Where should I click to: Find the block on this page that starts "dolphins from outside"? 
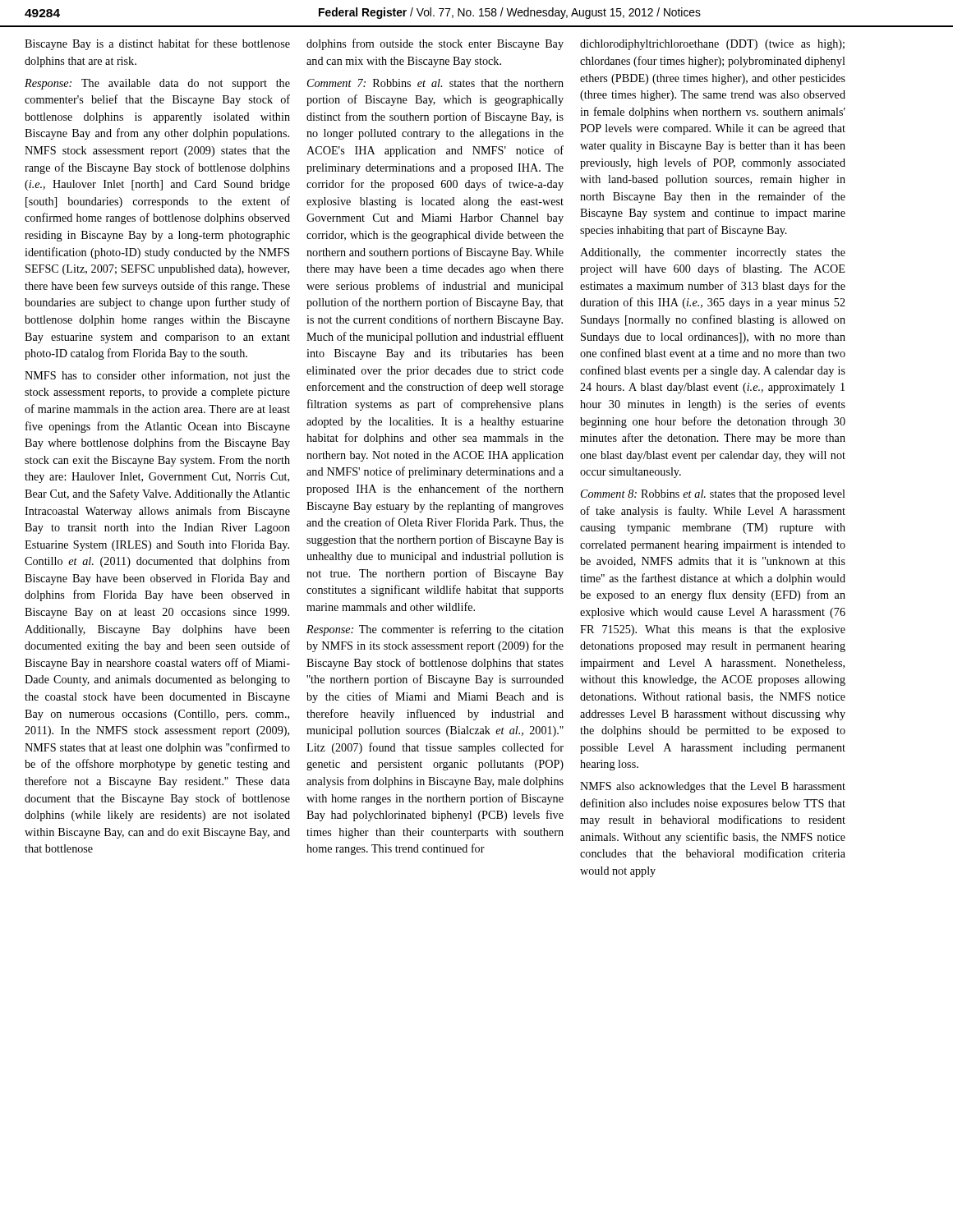pos(435,447)
